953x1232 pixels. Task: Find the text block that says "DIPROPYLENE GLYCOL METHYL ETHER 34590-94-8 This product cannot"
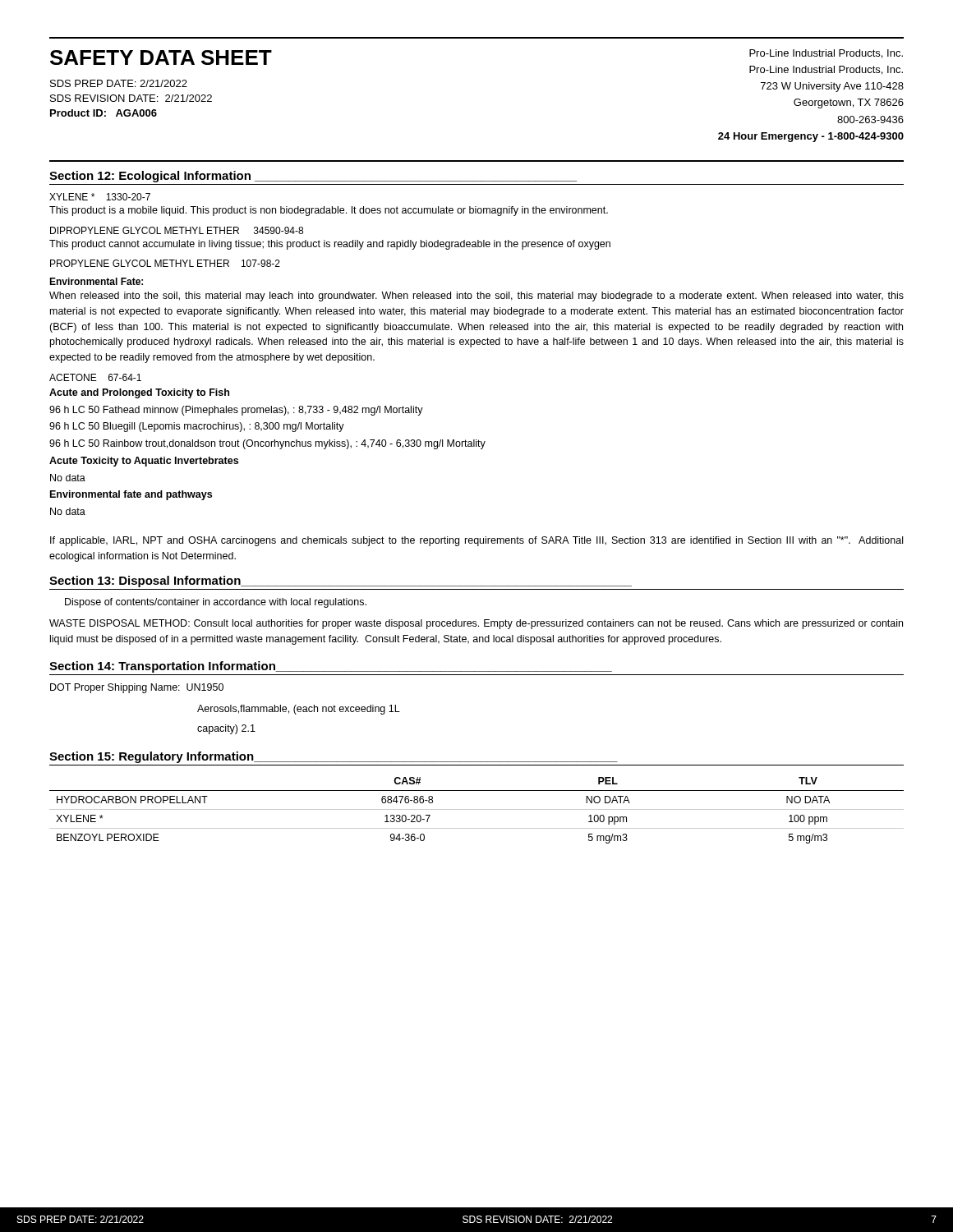[x=476, y=238]
